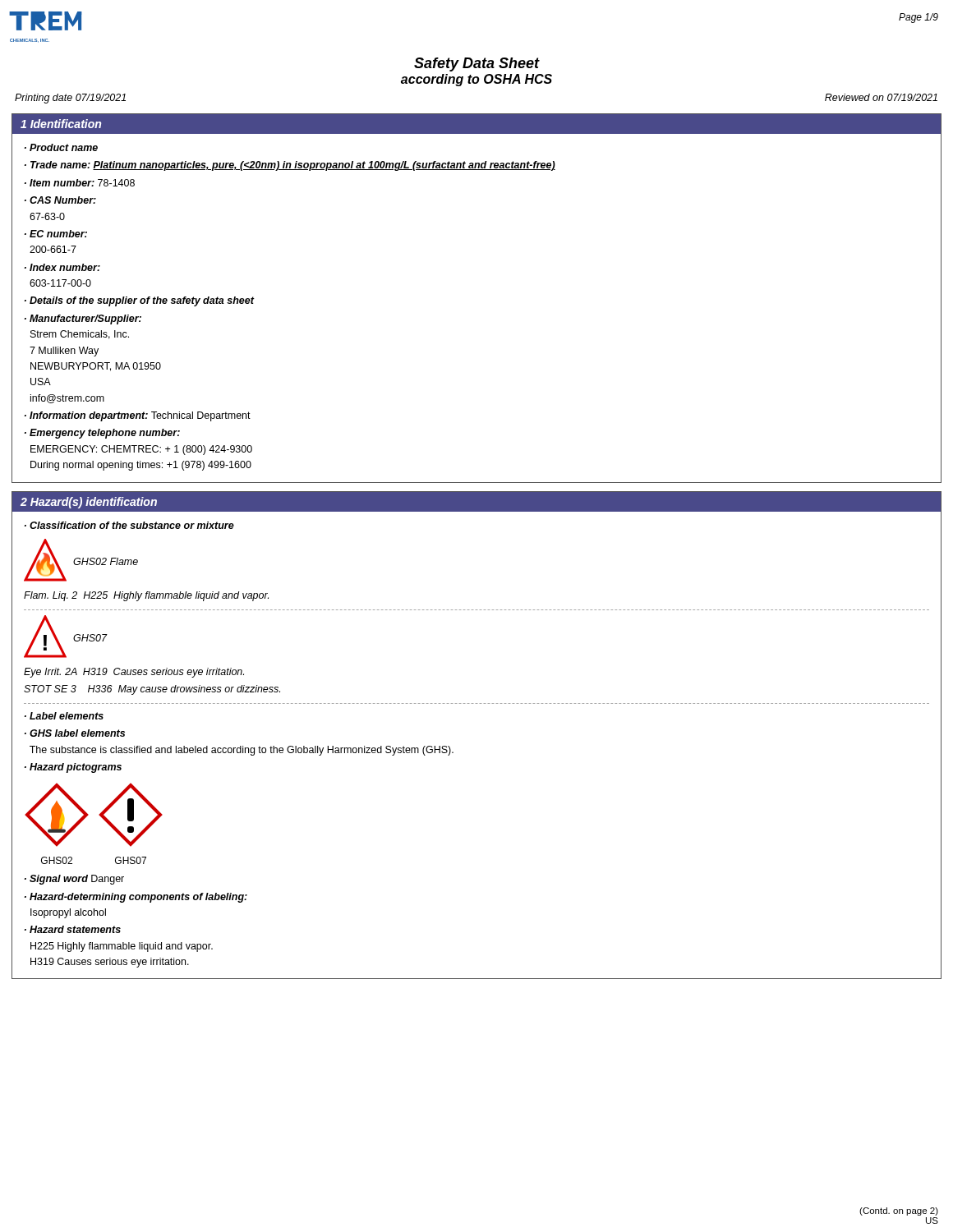Point to "· Information department: Technical Department"
The height and width of the screenshot is (1232, 953).
[x=137, y=416]
